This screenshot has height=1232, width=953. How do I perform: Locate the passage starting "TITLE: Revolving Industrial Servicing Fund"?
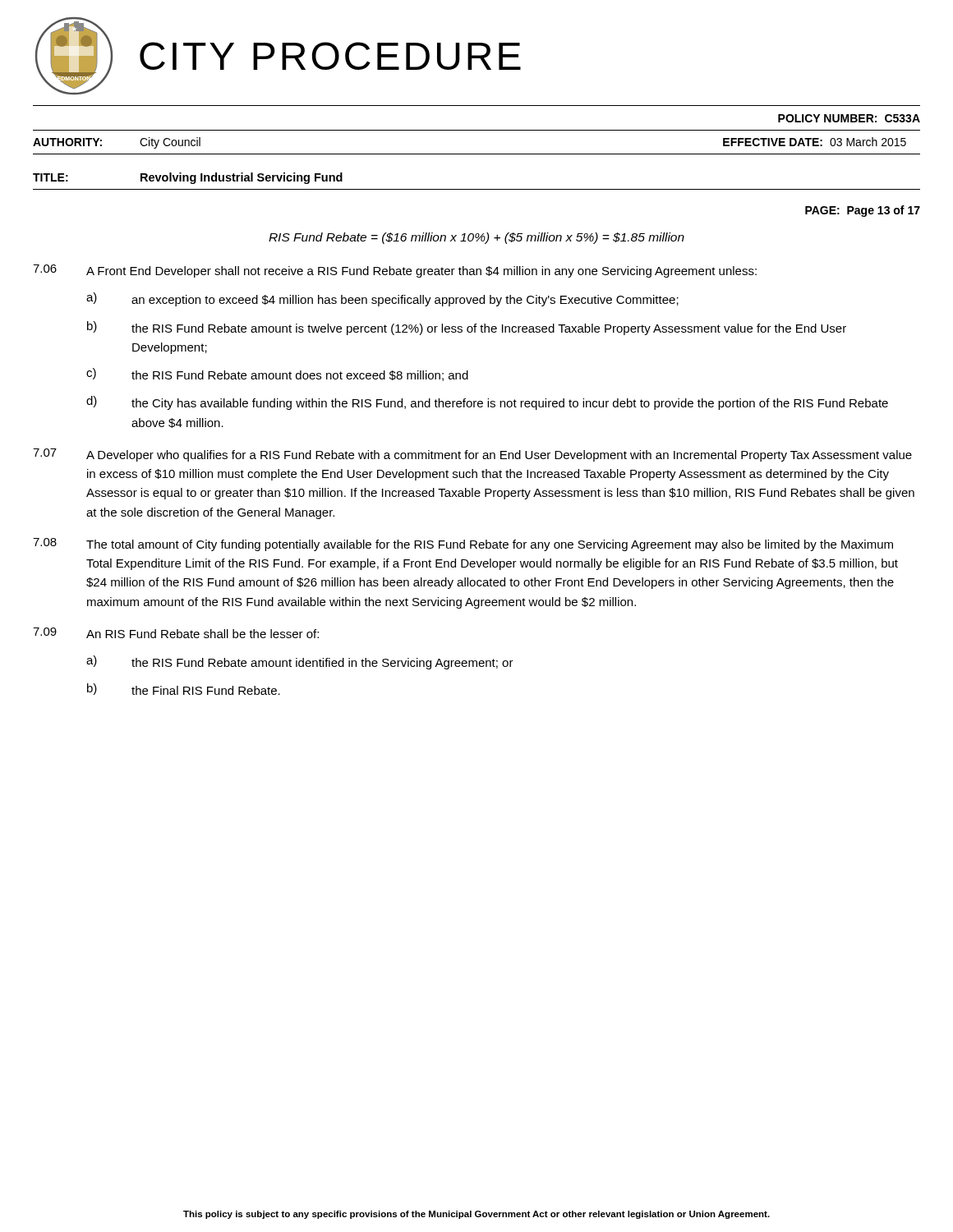pyautogui.click(x=188, y=177)
